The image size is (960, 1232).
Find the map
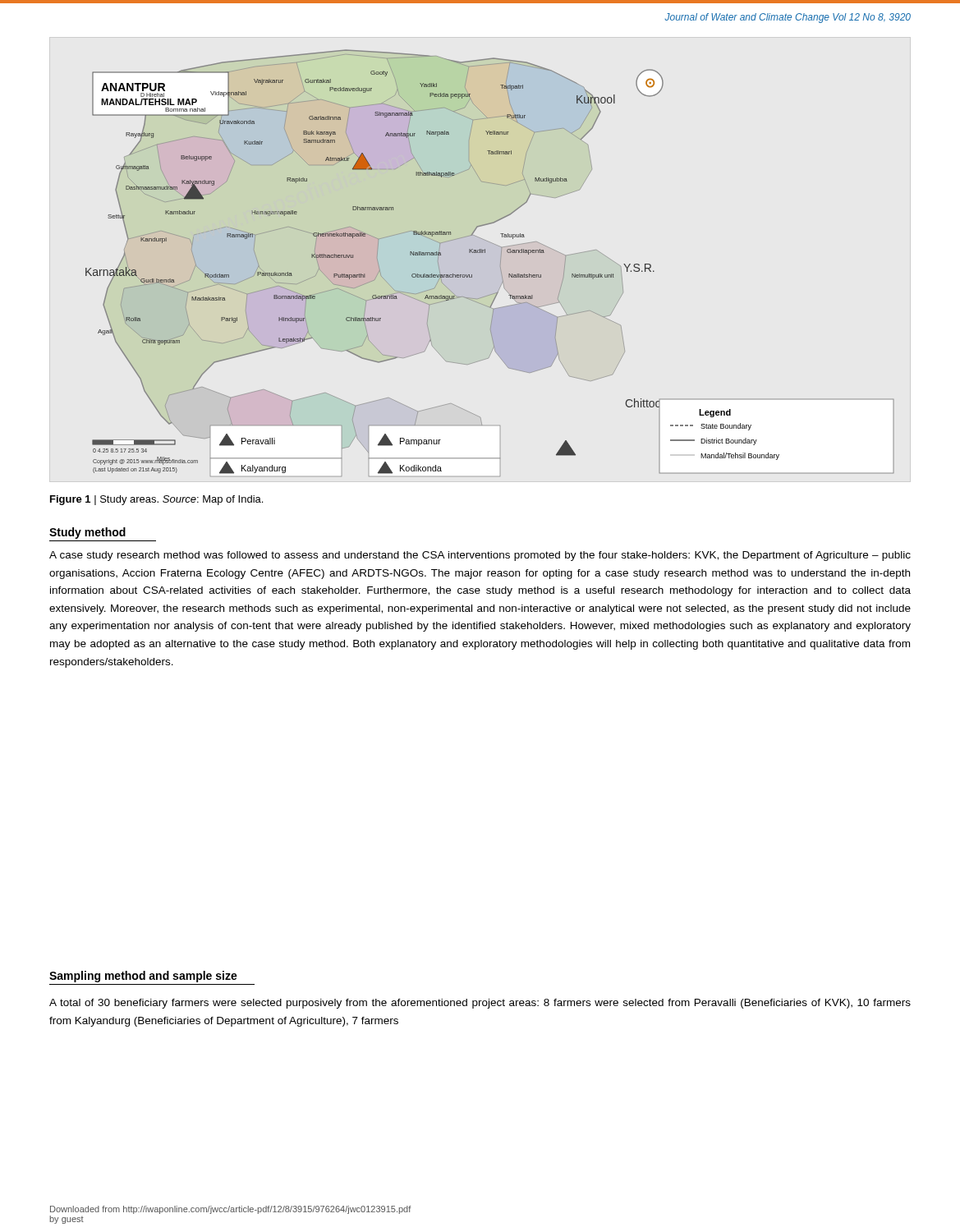(x=480, y=260)
